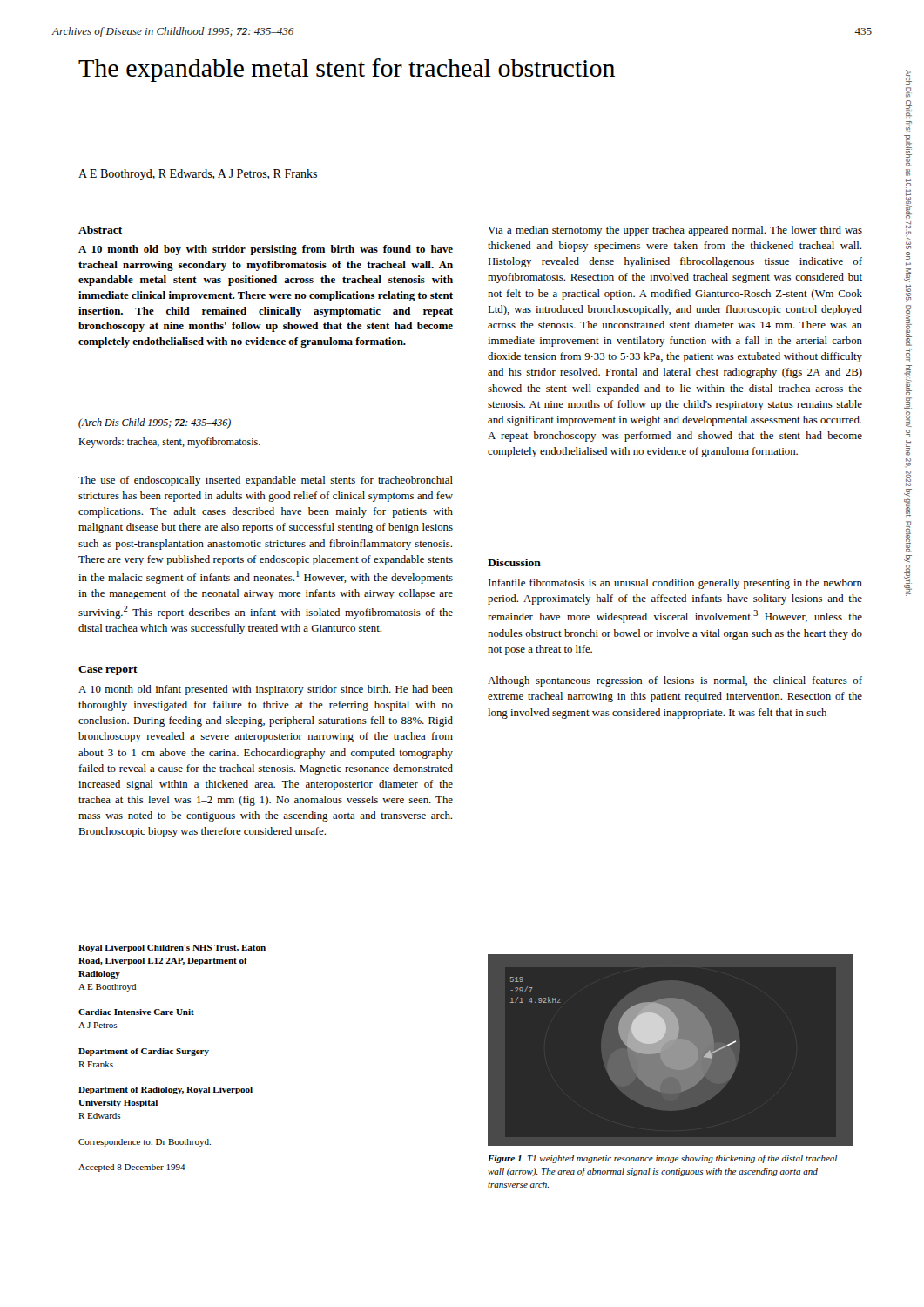This screenshot has width=924, height=1307.
Task: Locate the text block with the text "Via a median sternotomy the upper"
Action: click(x=675, y=341)
